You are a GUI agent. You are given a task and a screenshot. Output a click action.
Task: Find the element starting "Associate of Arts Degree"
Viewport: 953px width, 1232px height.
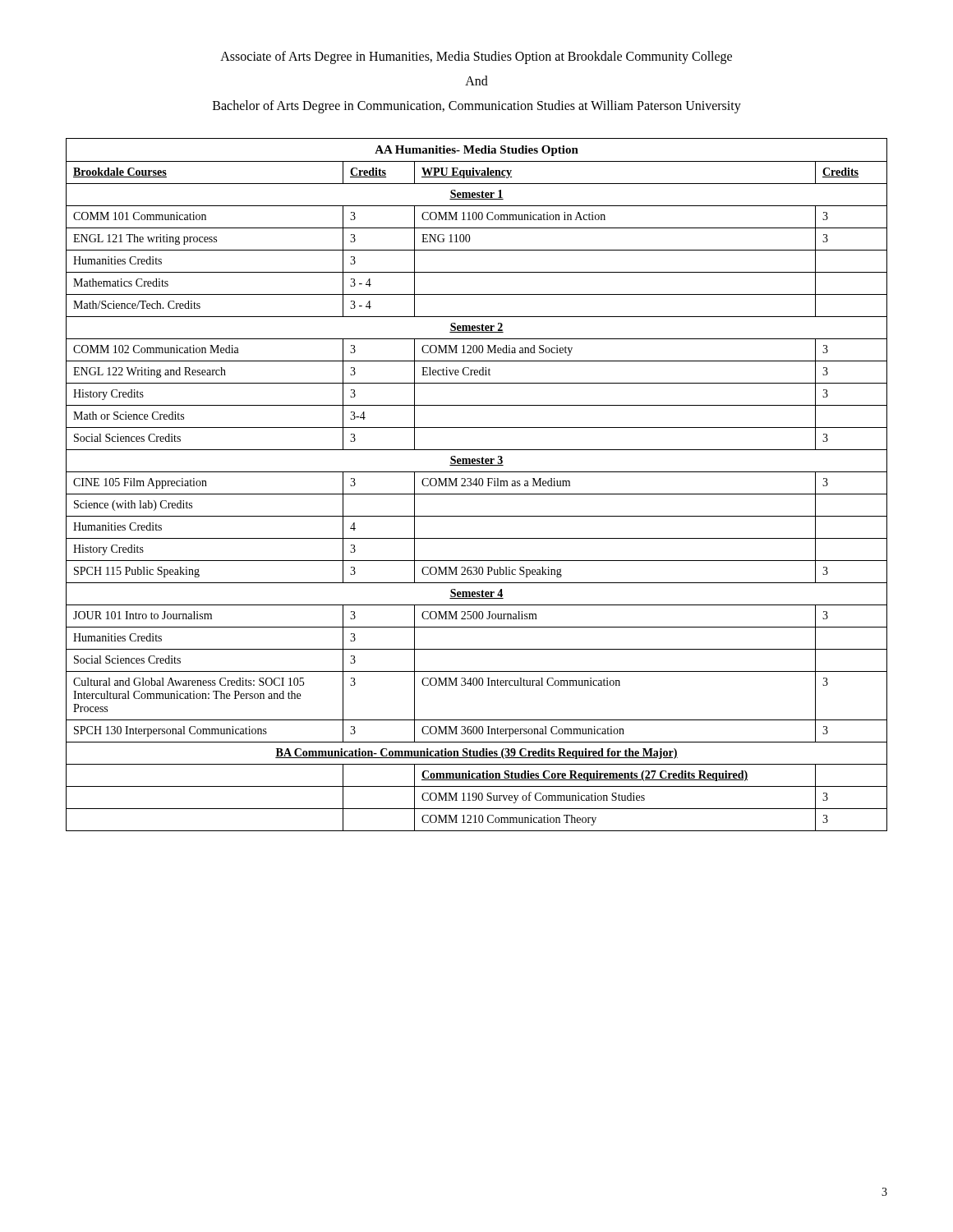(476, 81)
